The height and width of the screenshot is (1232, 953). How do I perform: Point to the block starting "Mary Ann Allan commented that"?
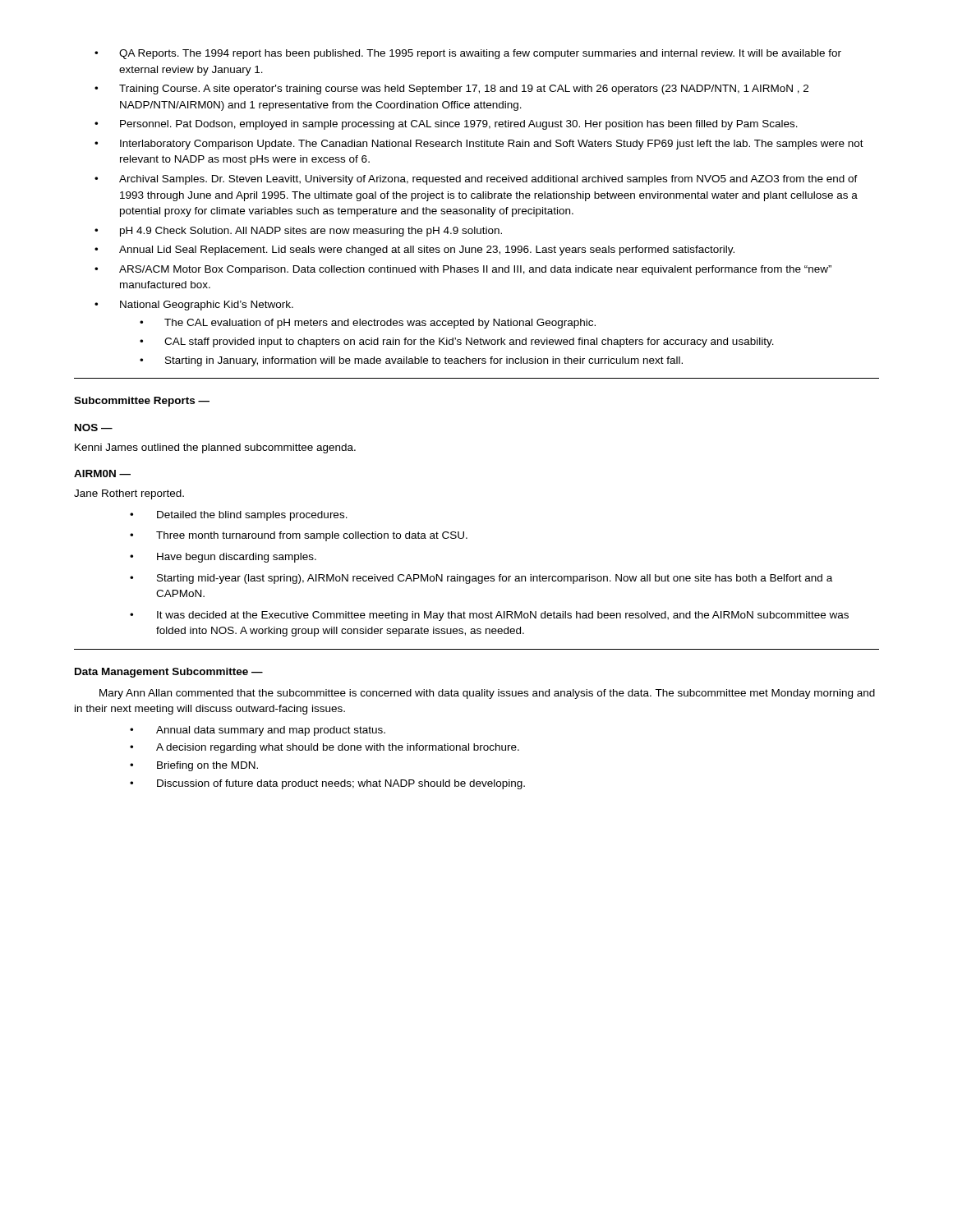(475, 701)
